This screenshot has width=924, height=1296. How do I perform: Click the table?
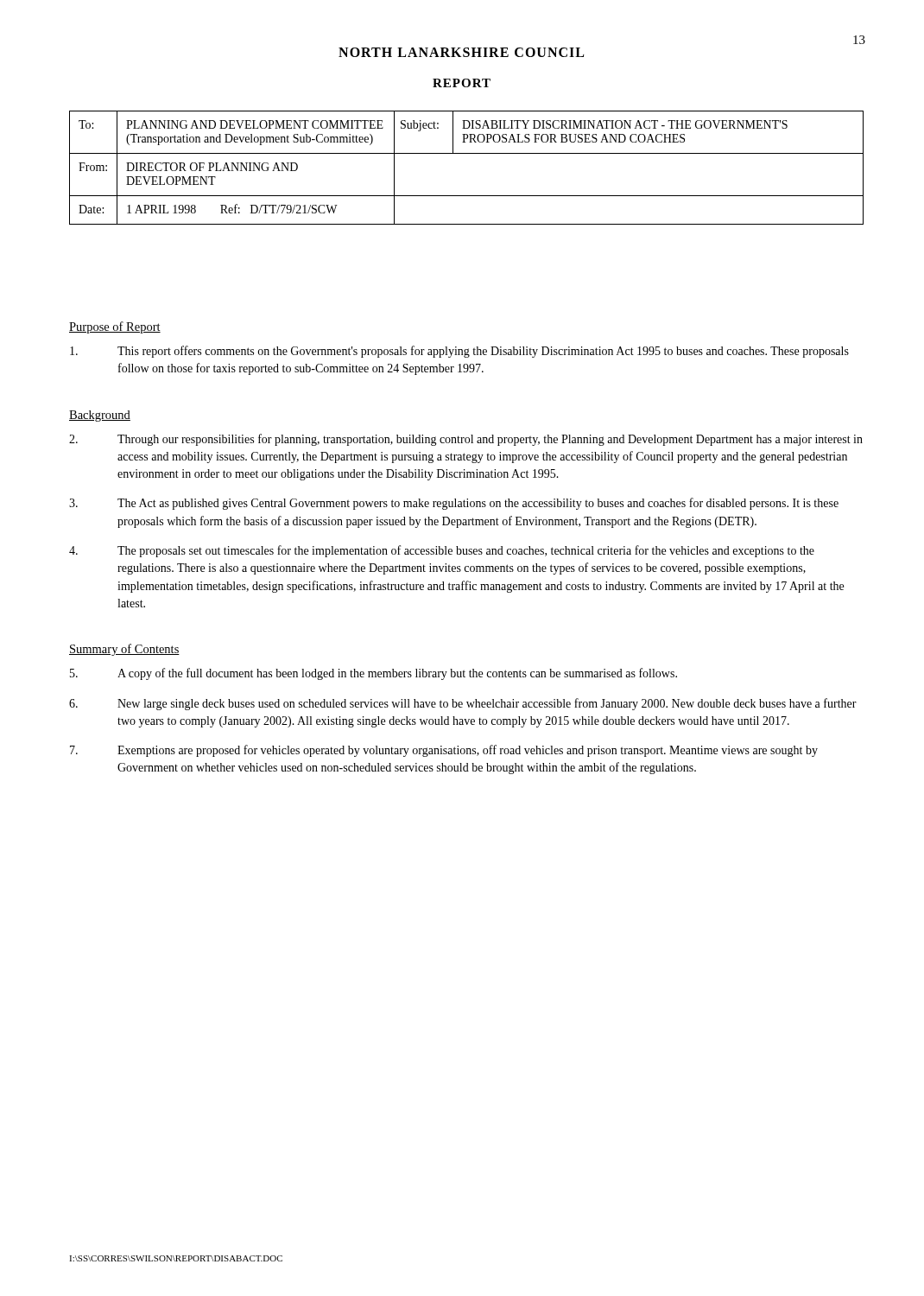click(x=466, y=168)
